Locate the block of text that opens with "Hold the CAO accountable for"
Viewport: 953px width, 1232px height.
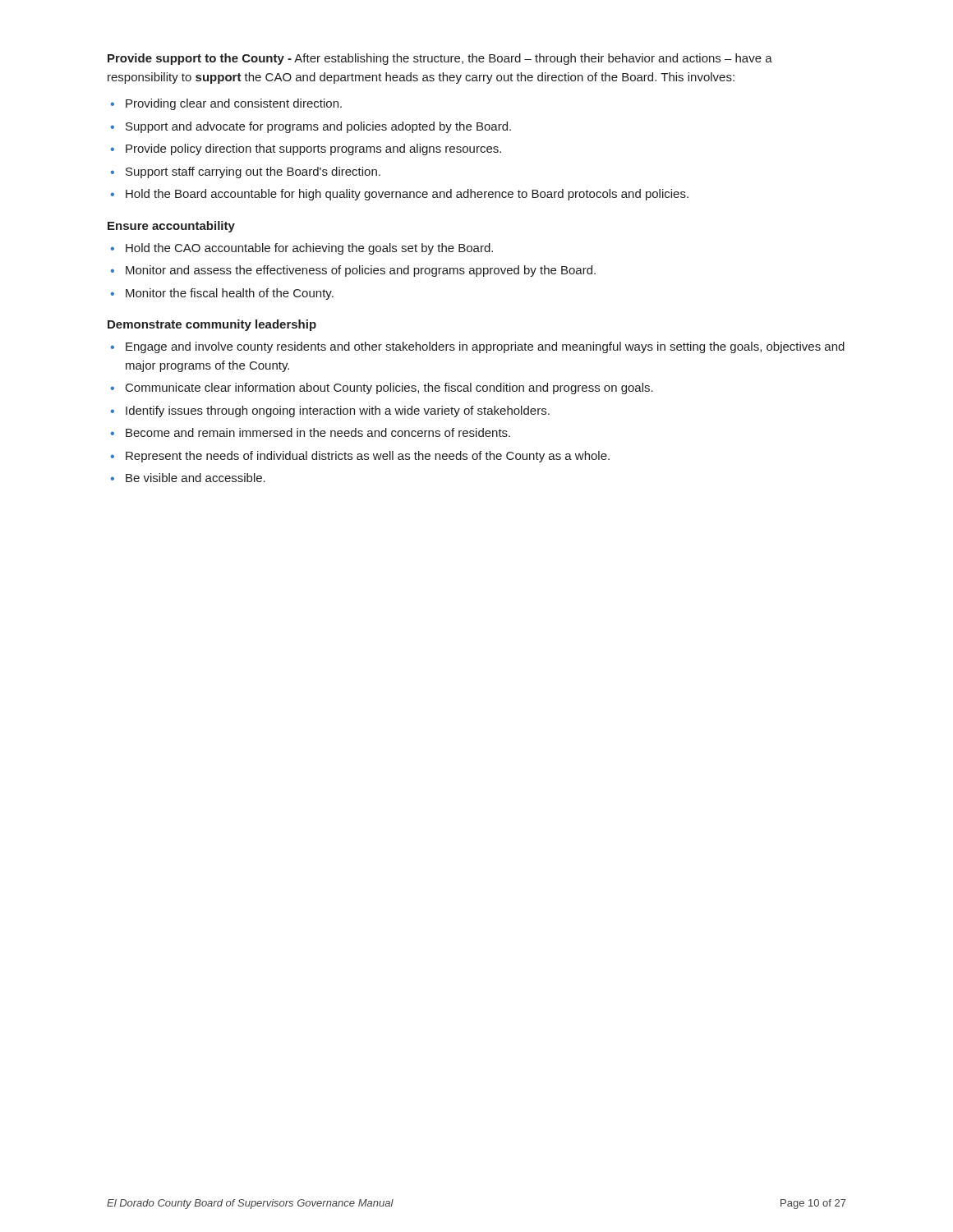point(309,247)
